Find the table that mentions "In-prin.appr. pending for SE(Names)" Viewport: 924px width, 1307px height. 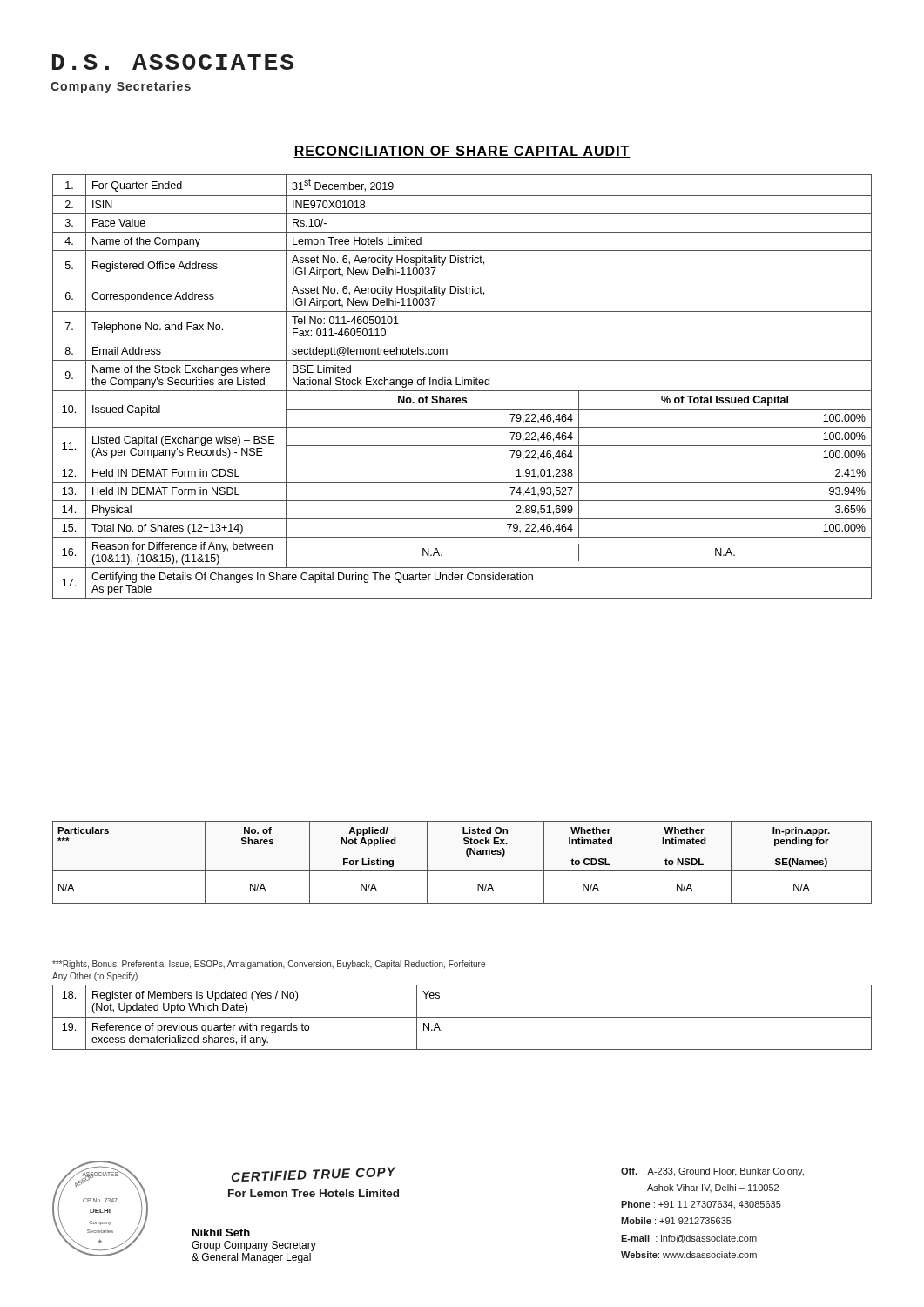pyautogui.click(x=462, y=862)
